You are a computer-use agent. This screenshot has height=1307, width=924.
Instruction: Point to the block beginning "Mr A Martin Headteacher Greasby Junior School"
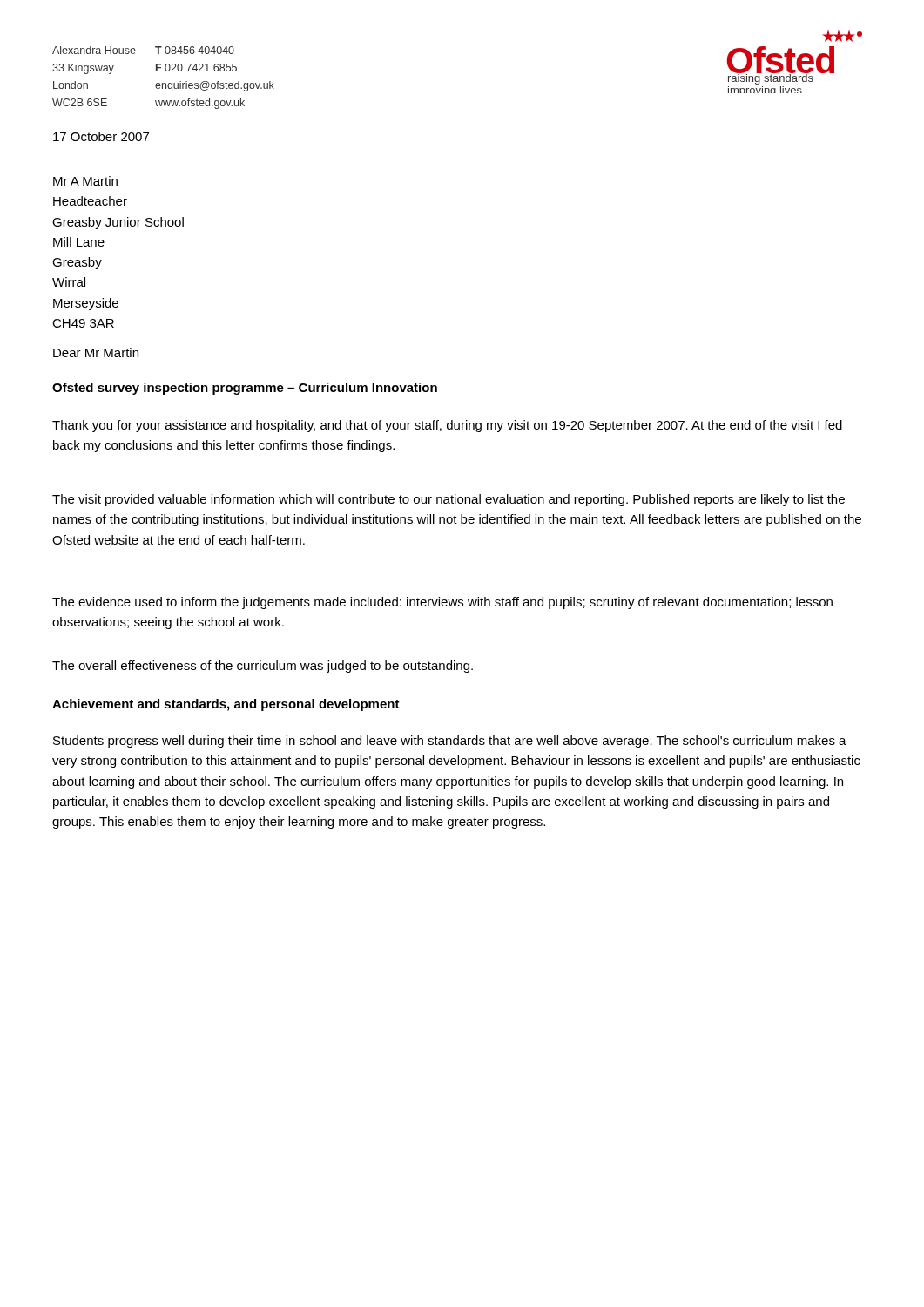(85, 181)
